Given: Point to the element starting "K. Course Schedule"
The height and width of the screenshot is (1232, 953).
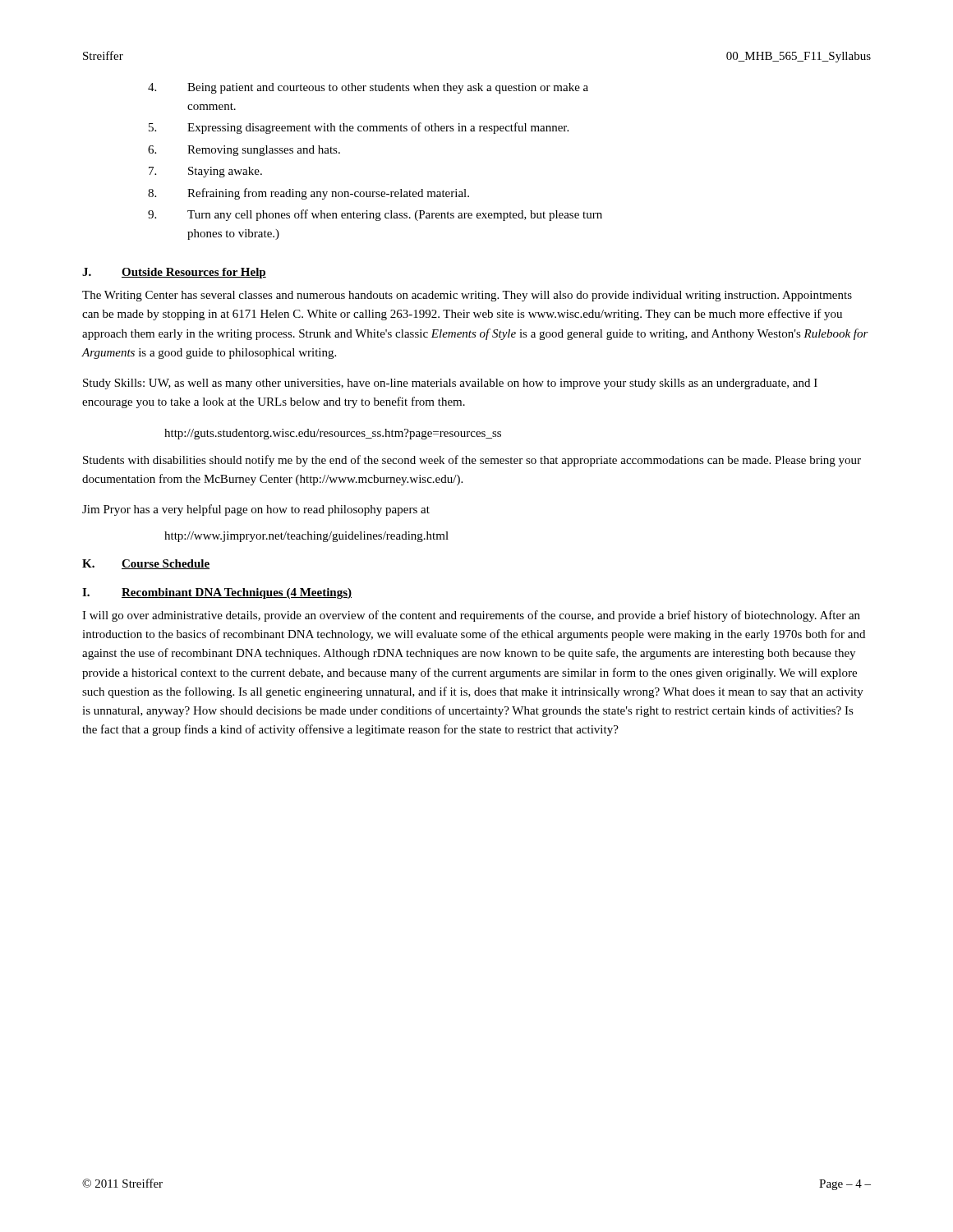Looking at the screenshot, I should tap(146, 564).
